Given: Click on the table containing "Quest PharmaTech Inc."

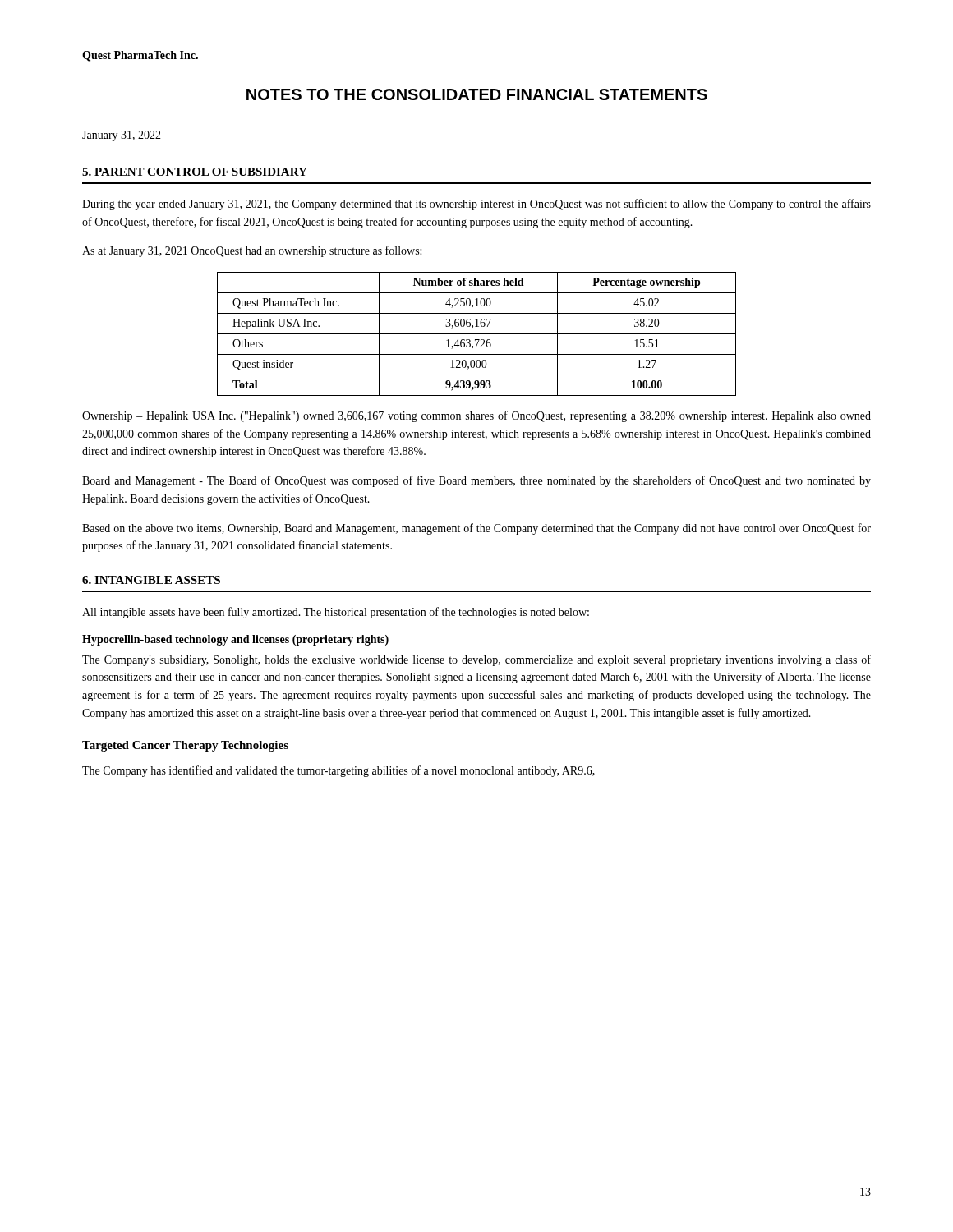Looking at the screenshot, I should [476, 334].
